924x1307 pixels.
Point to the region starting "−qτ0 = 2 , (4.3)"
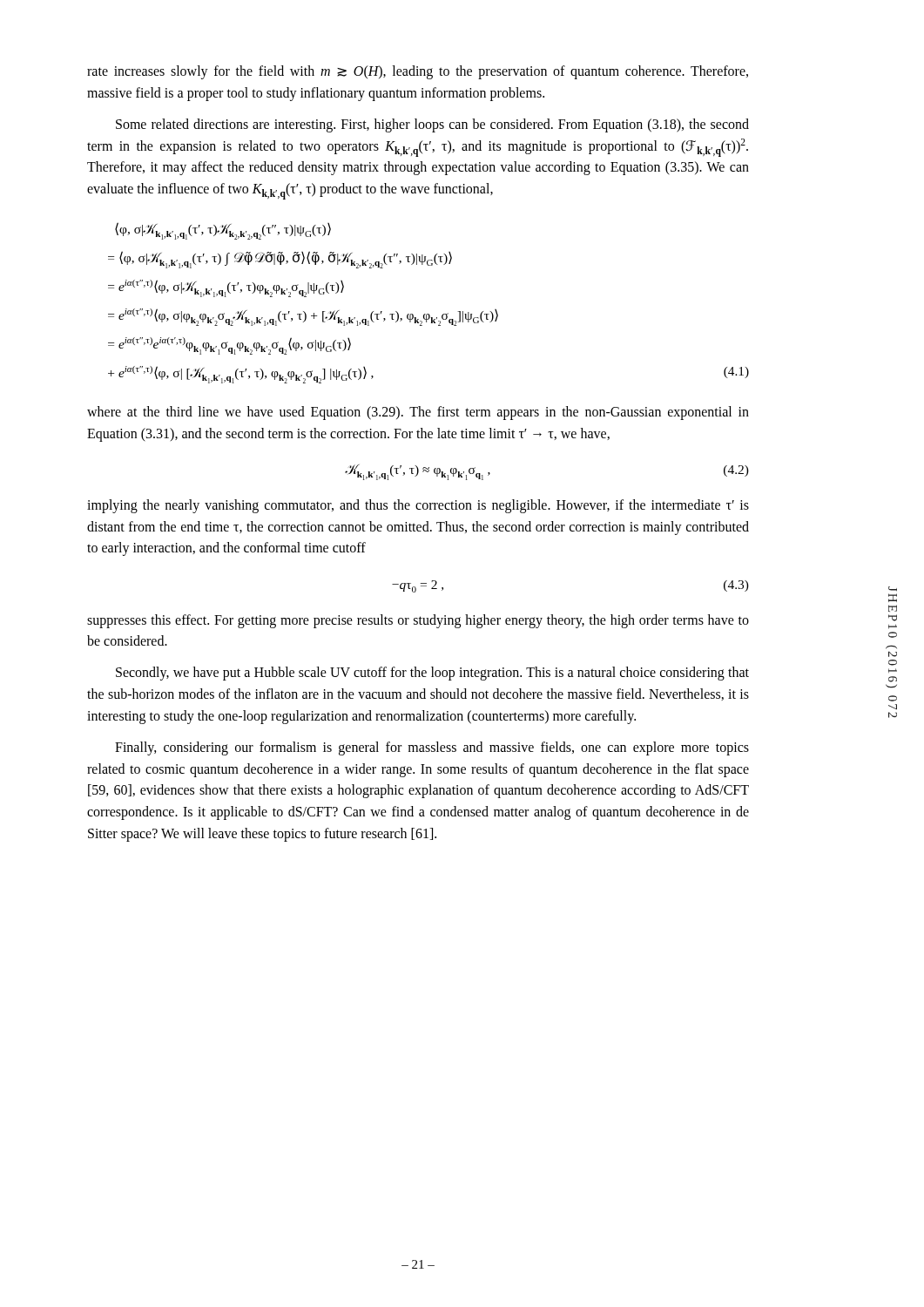[x=414, y=587]
